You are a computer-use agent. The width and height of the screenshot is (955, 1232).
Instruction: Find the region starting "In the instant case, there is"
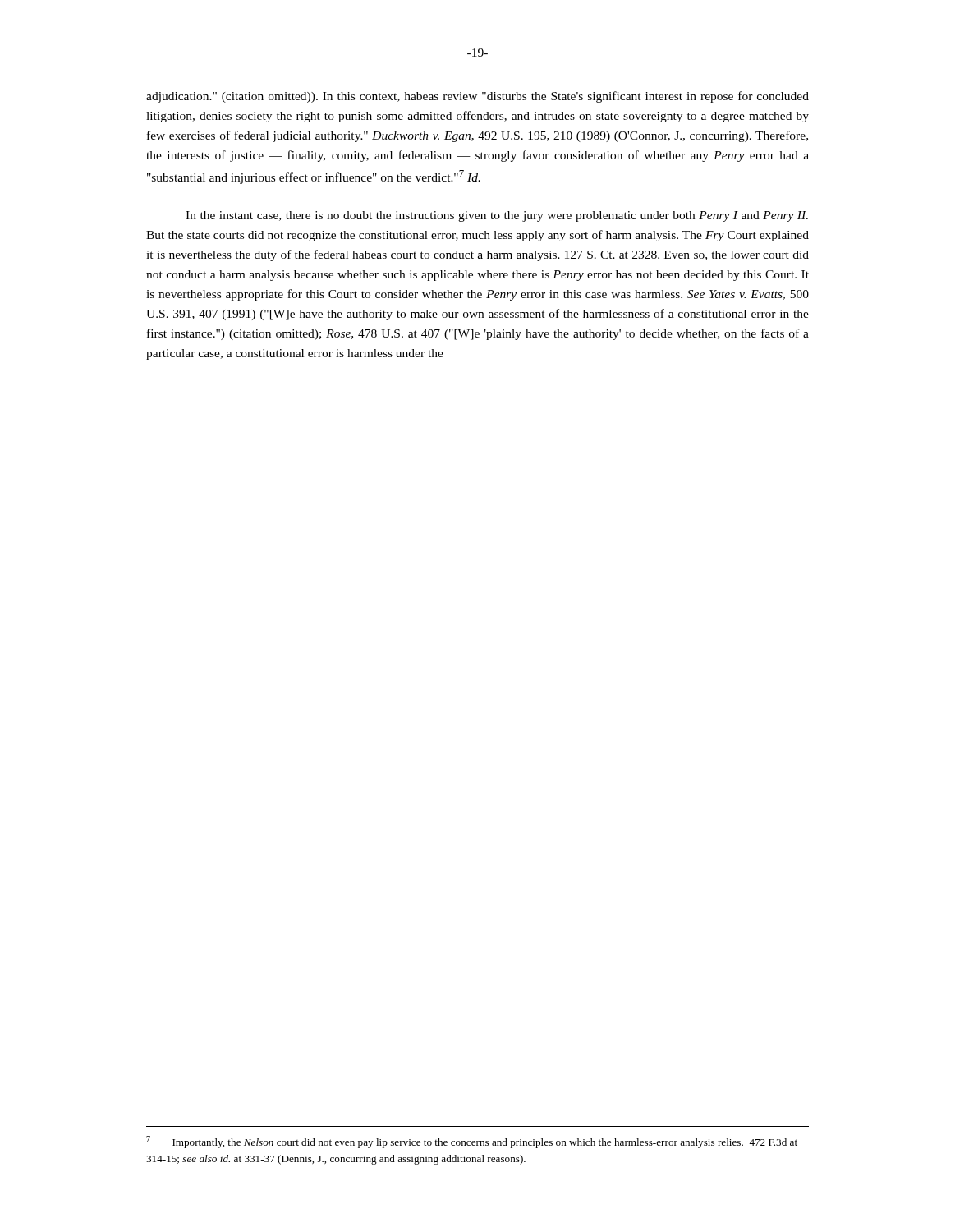point(478,284)
